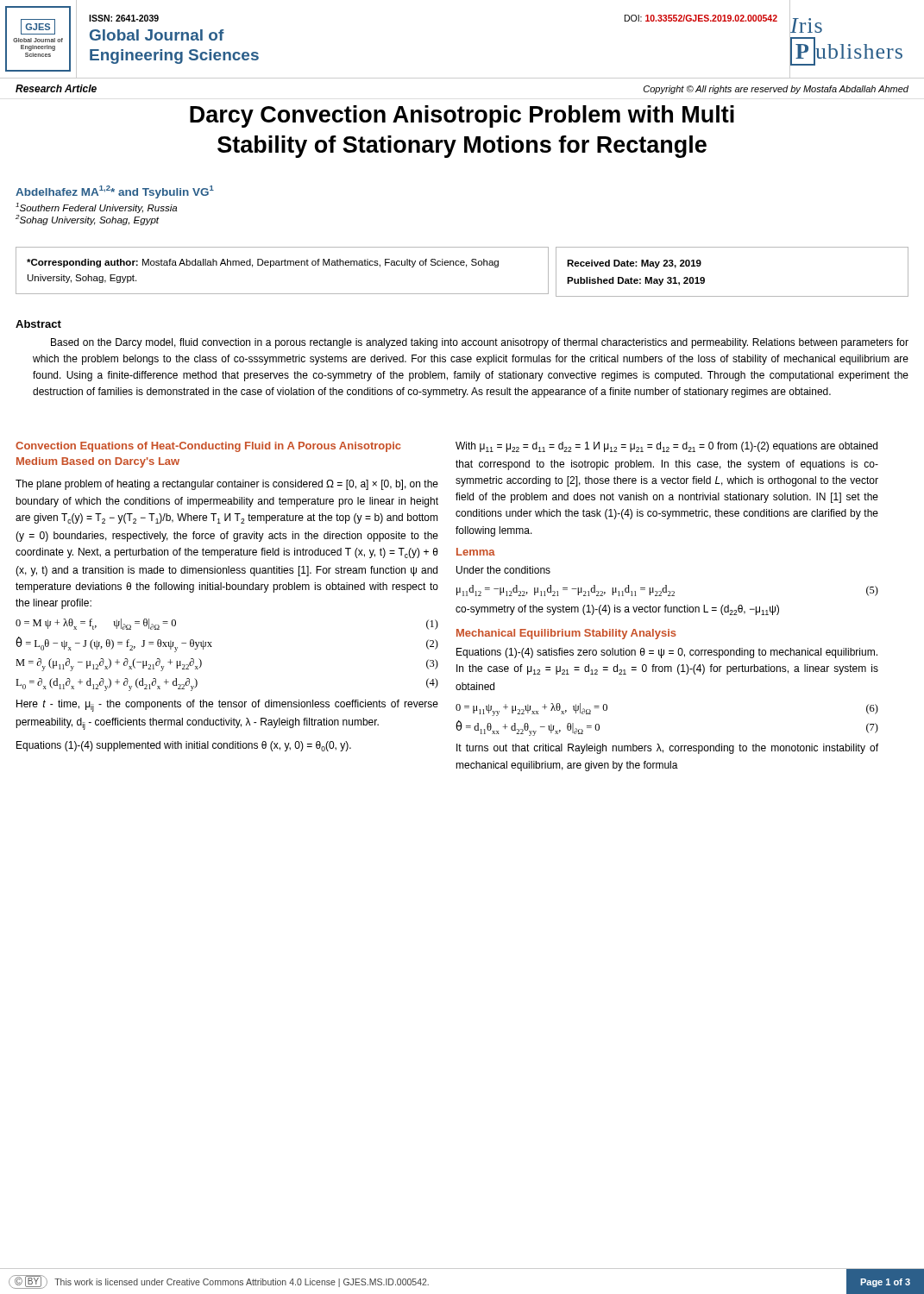Click on the element starting "0 = M ψ + λθx"
This screenshot has width=924, height=1294.
coord(57,624)
